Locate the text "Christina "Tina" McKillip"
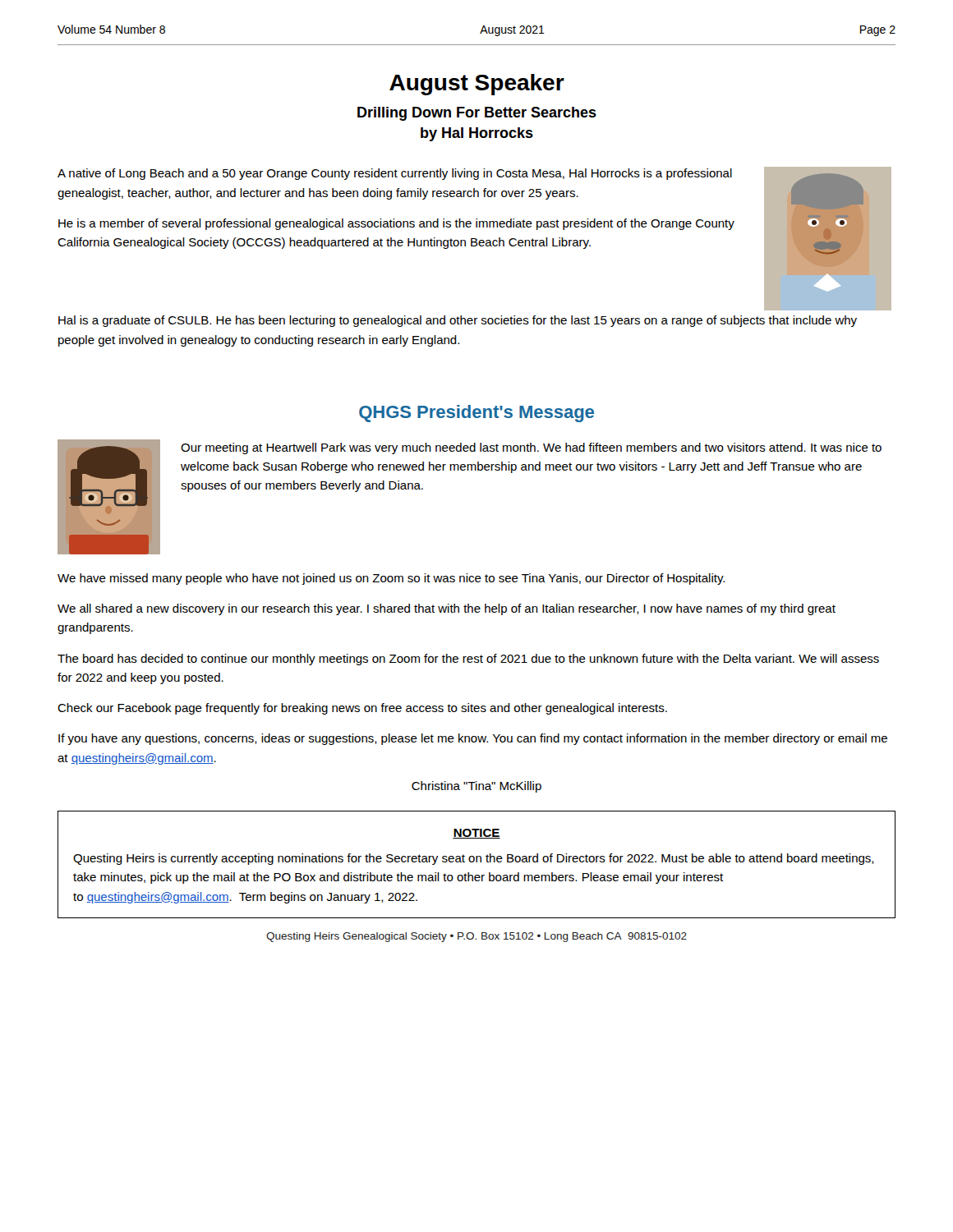The width and height of the screenshot is (953, 1232). pyautogui.click(x=476, y=785)
